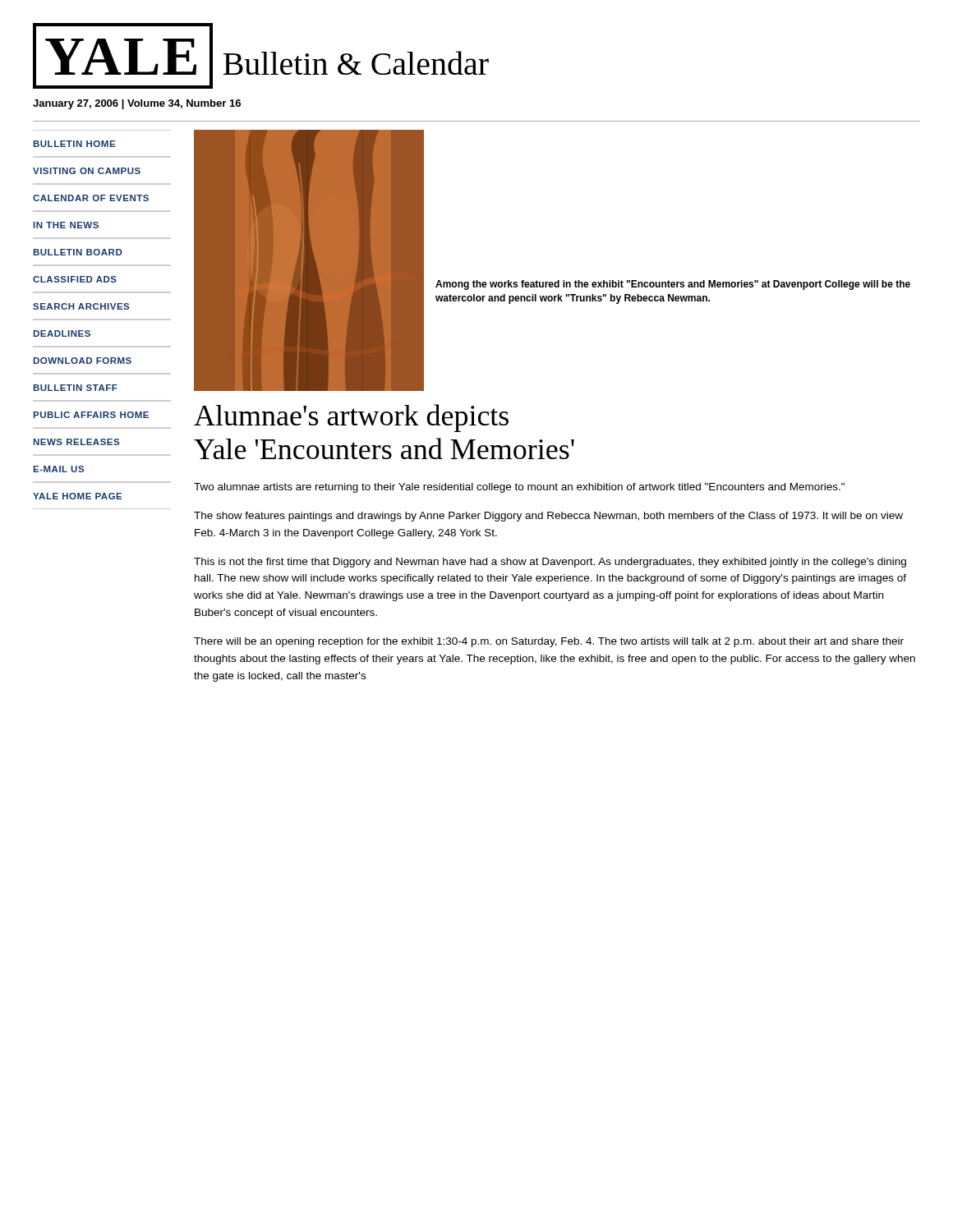Find the block starting "YALE Bulletin & Calendar"
The width and height of the screenshot is (953, 1232).
click(x=261, y=56)
